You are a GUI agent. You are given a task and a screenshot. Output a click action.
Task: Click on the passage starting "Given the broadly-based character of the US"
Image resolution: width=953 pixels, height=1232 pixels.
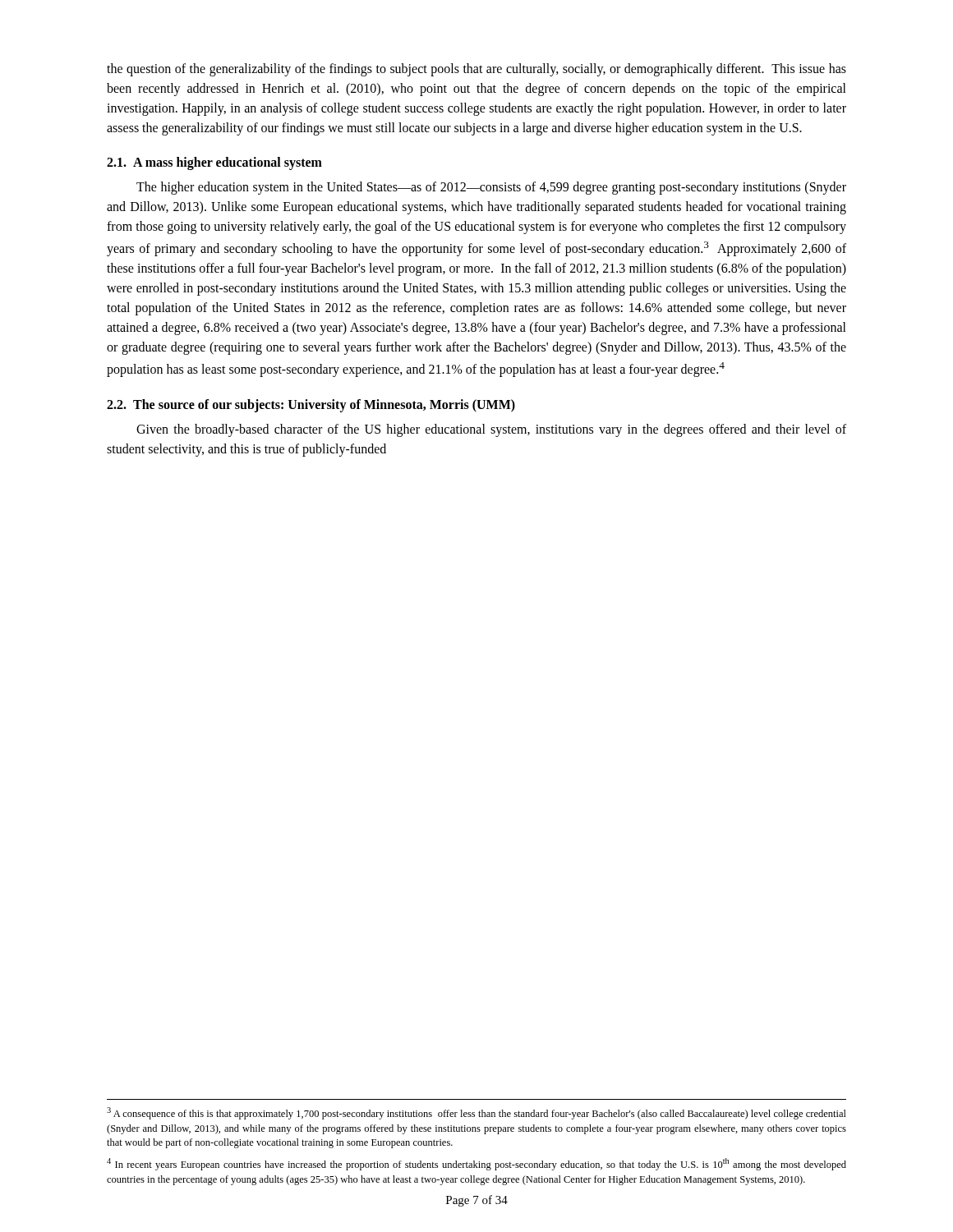click(x=476, y=439)
